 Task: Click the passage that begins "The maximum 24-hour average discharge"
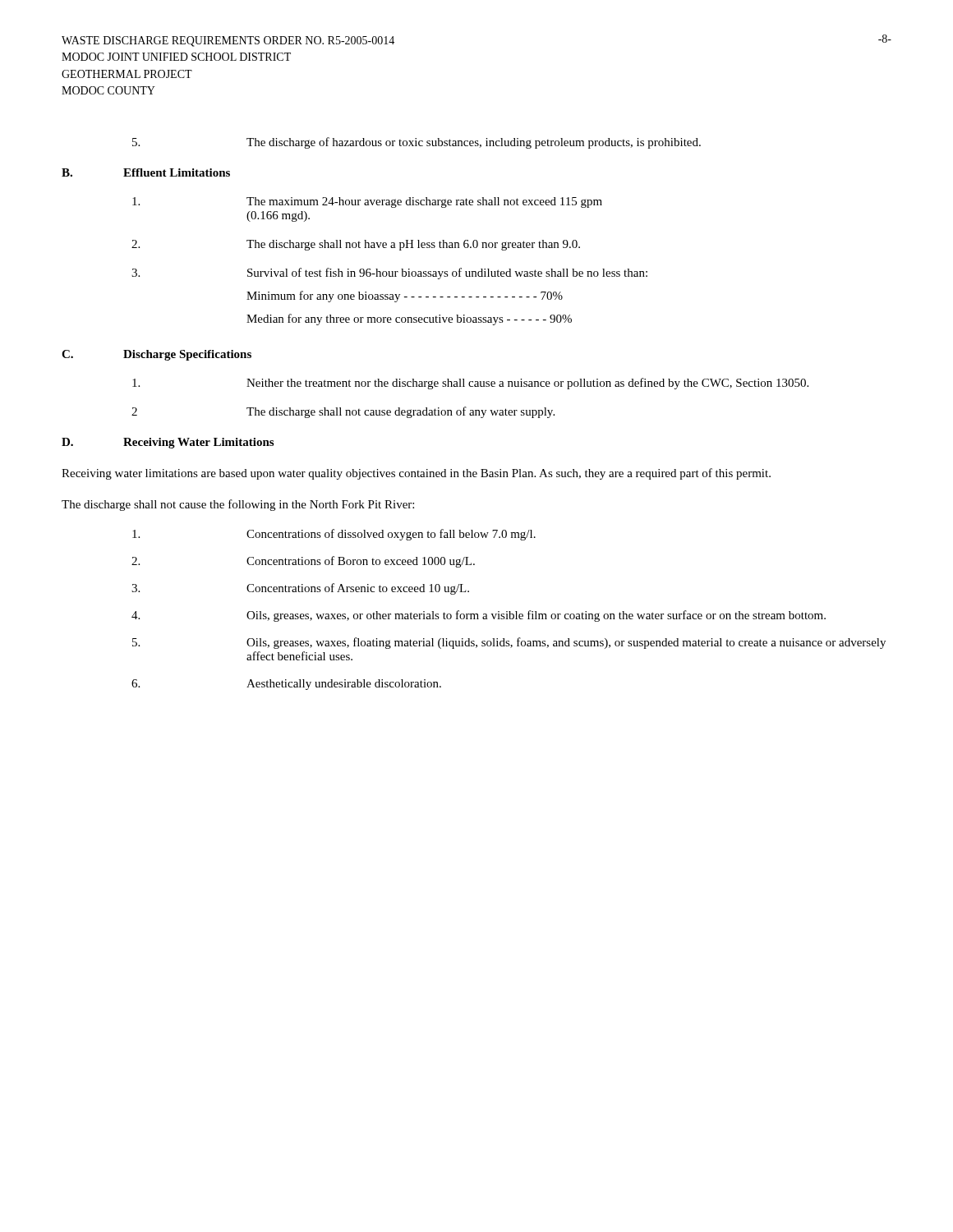tap(332, 209)
